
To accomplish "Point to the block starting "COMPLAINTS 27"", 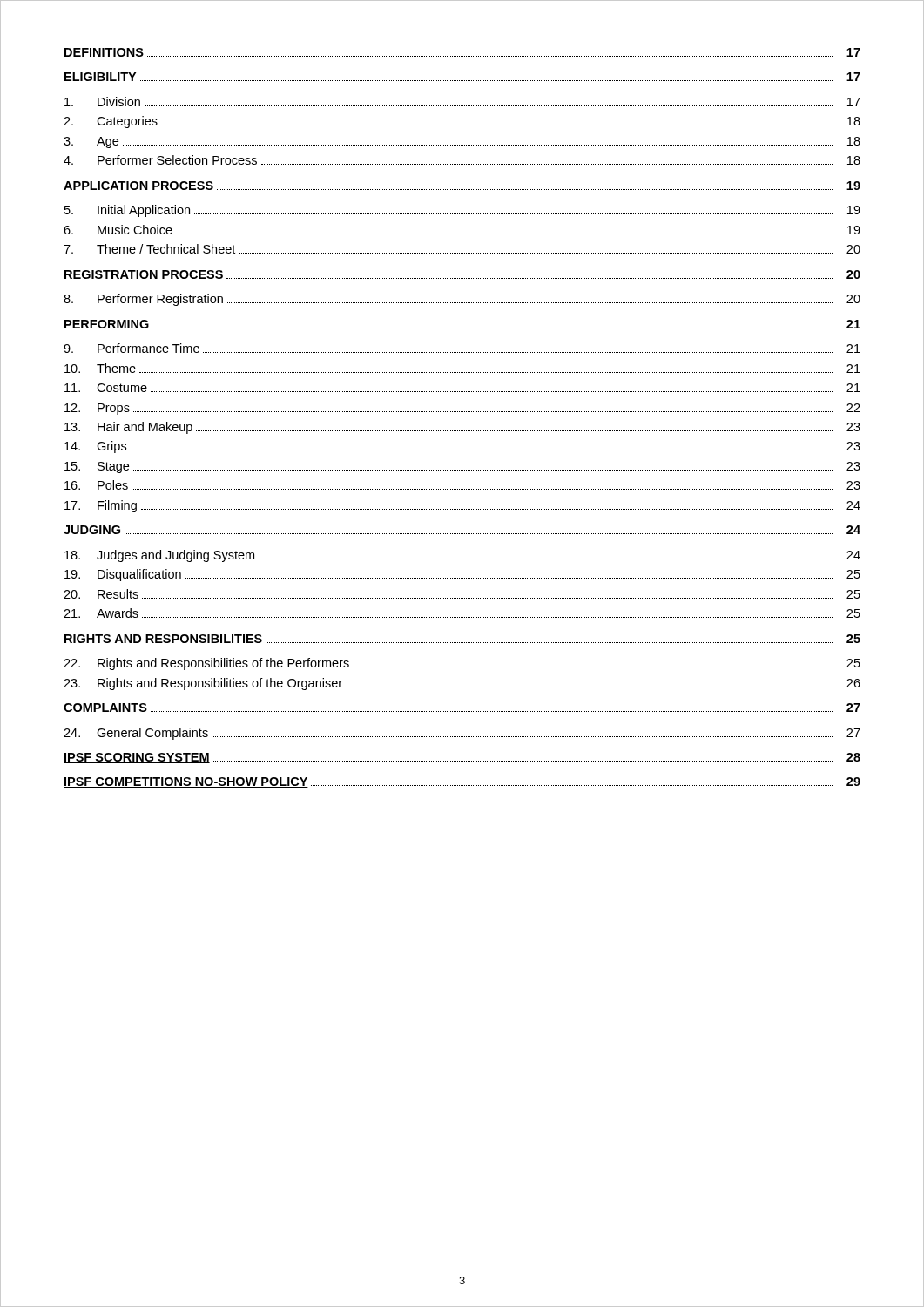I will point(462,708).
